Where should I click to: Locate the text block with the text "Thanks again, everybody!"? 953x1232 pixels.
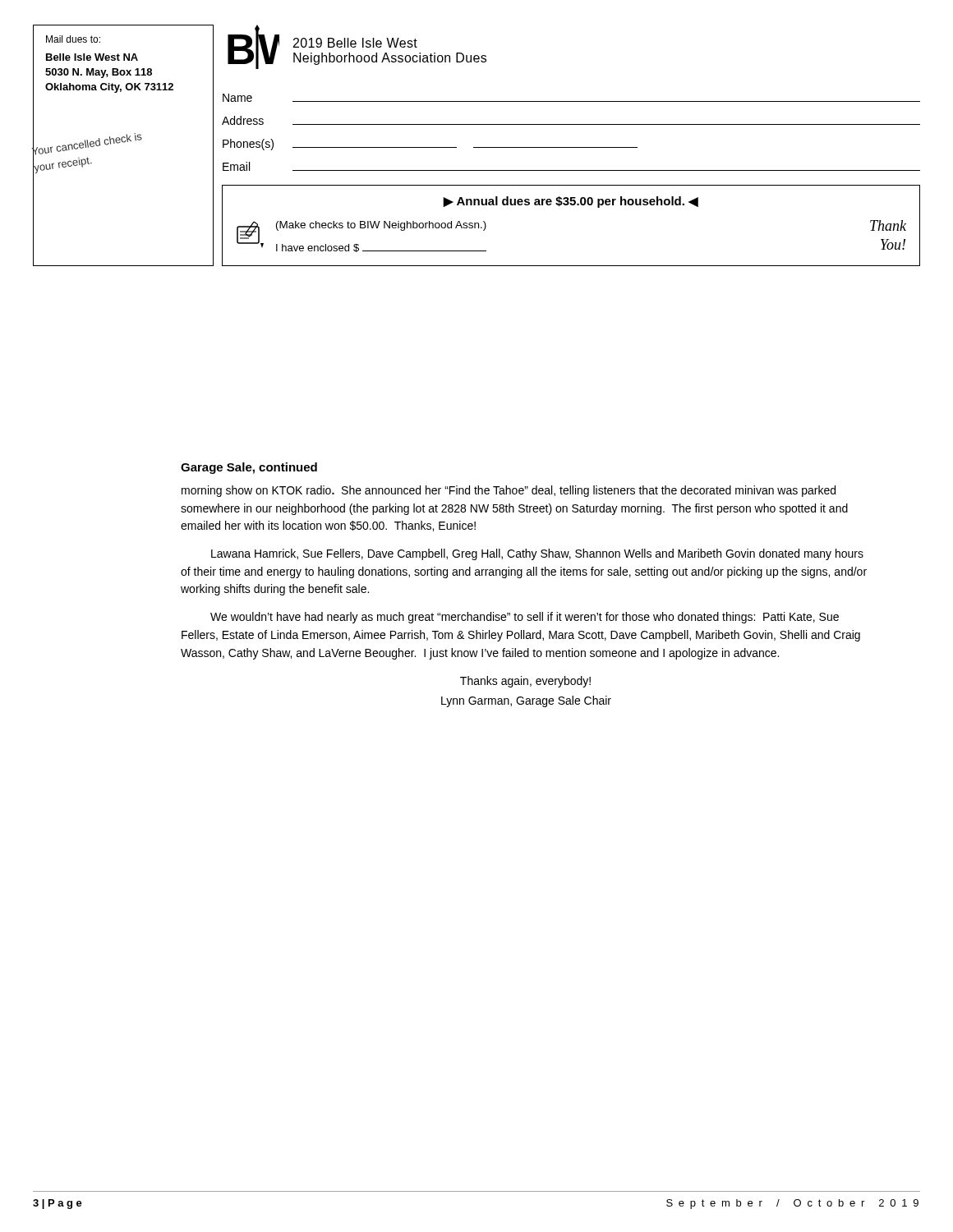[x=526, y=691]
